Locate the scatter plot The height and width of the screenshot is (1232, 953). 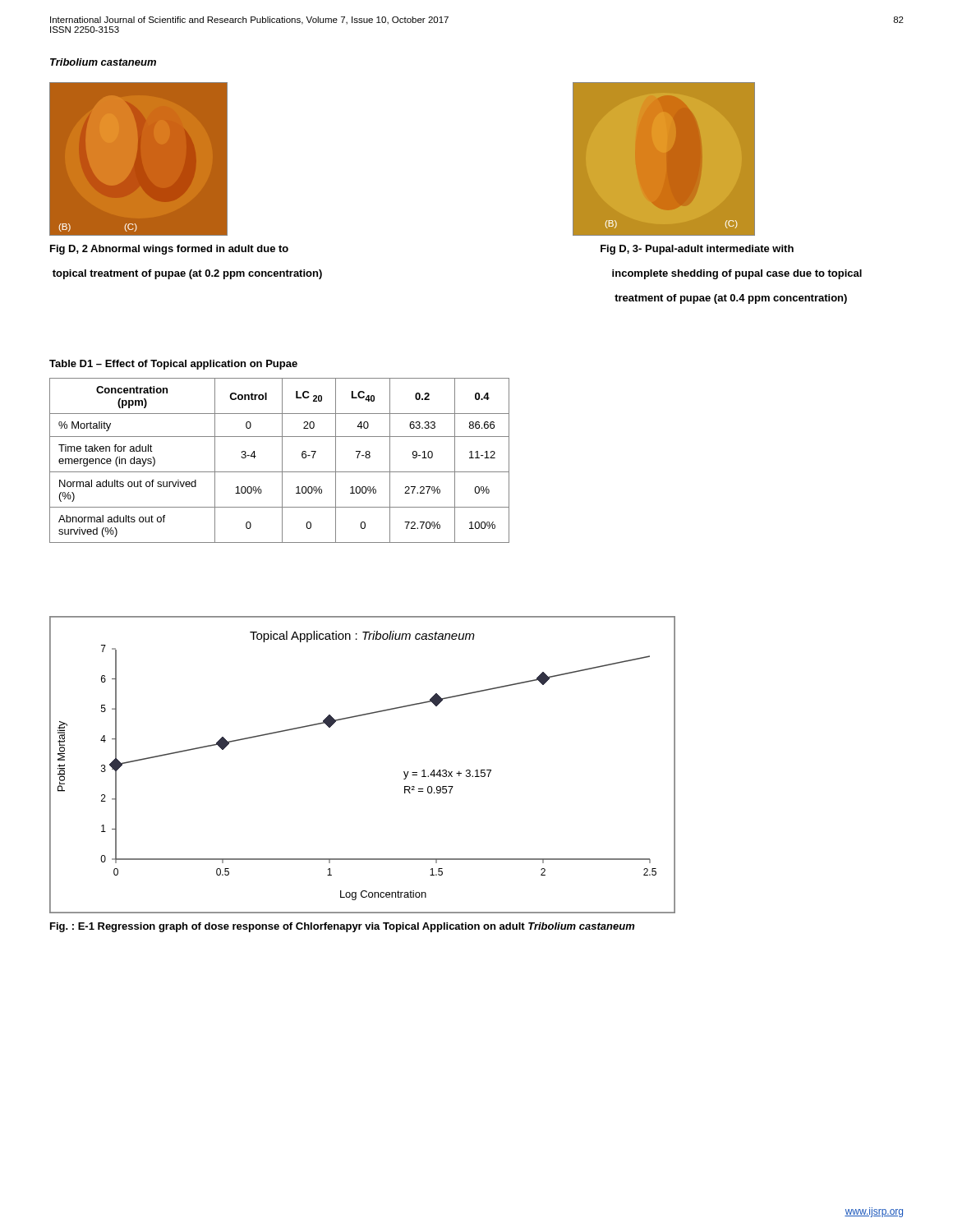pos(362,765)
